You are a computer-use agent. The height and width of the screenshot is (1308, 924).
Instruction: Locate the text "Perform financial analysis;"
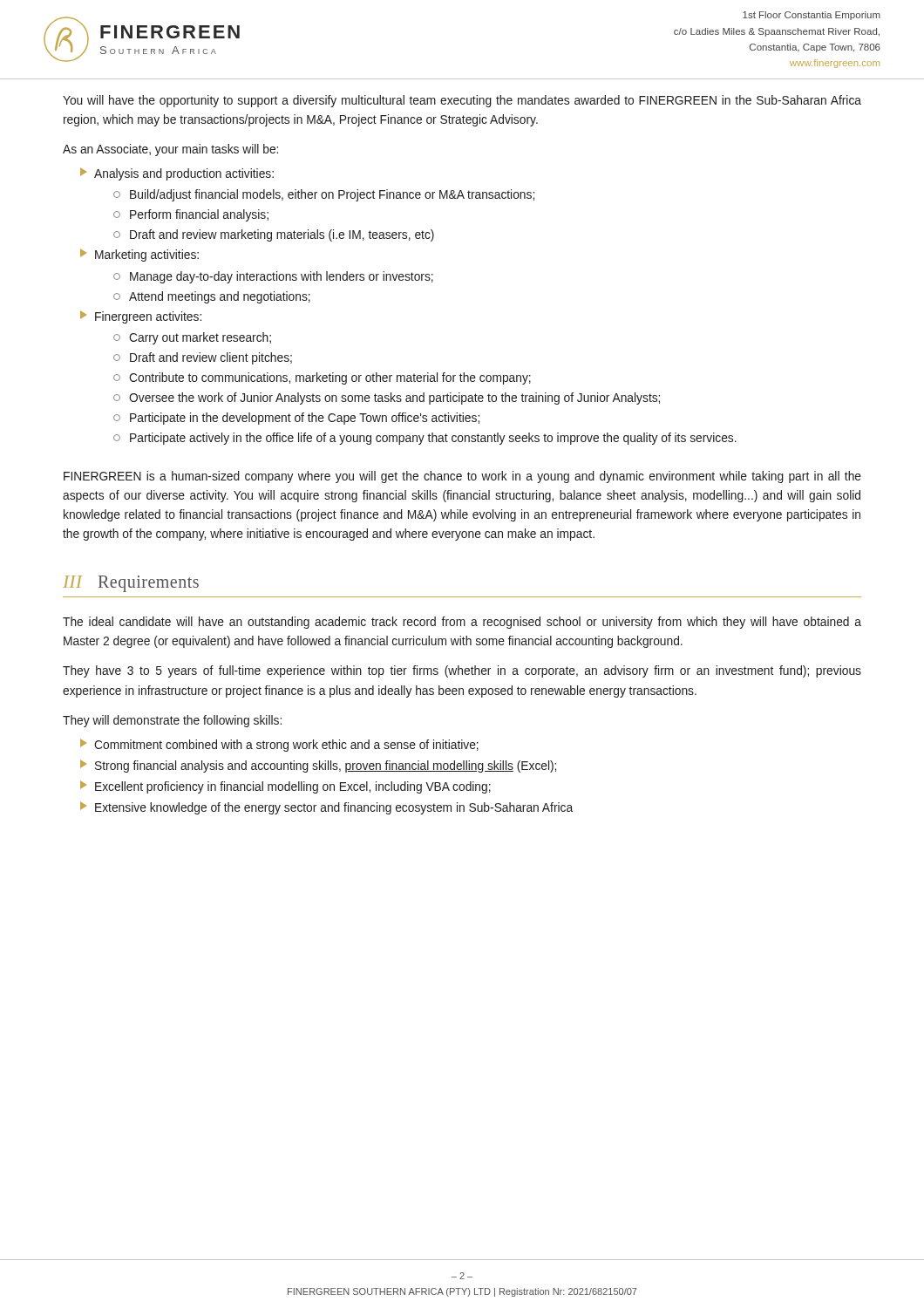click(191, 216)
